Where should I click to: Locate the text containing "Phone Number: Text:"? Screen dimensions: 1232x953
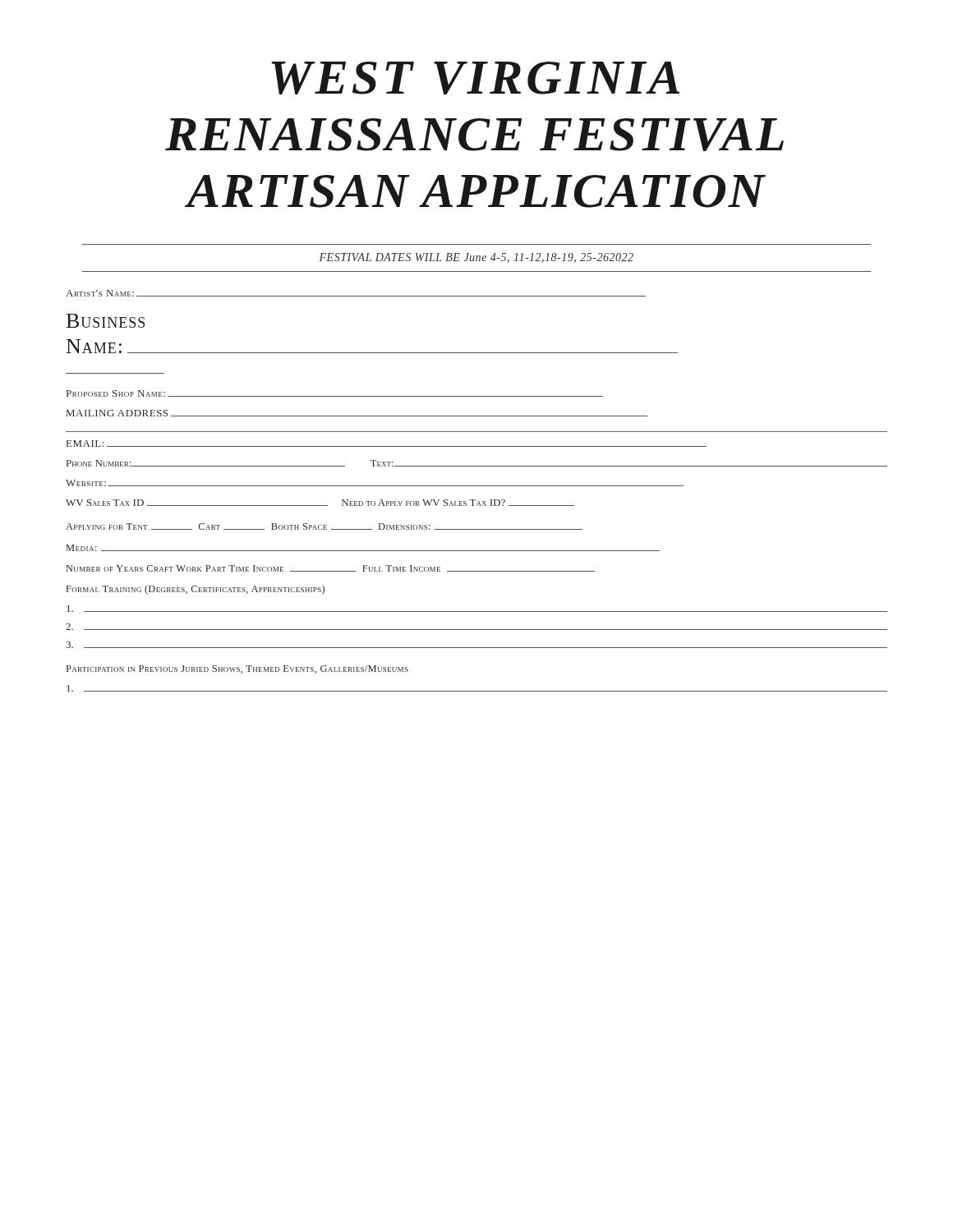(x=476, y=464)
